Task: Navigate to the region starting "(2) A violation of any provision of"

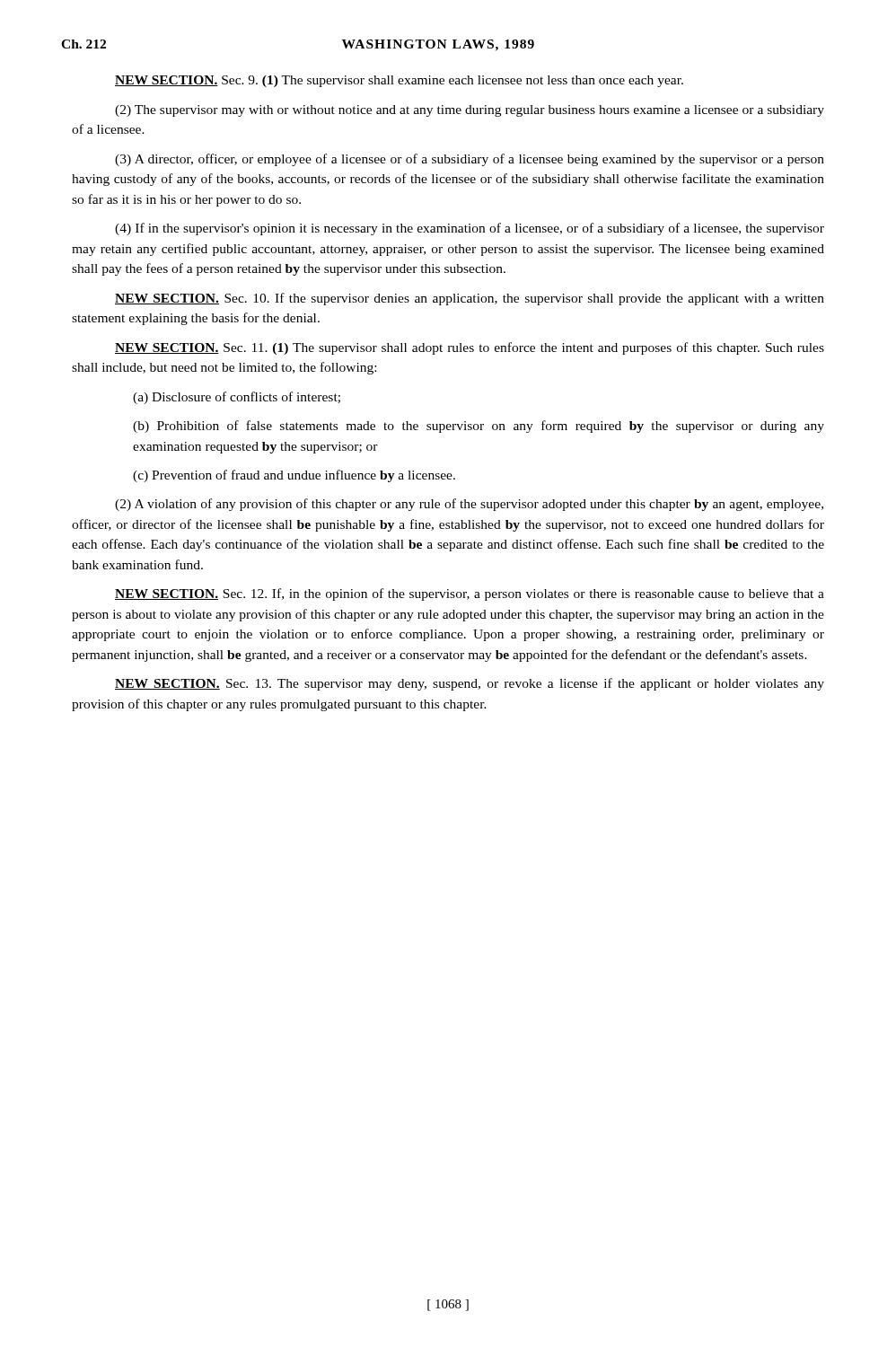Action: tap(448, 534)
